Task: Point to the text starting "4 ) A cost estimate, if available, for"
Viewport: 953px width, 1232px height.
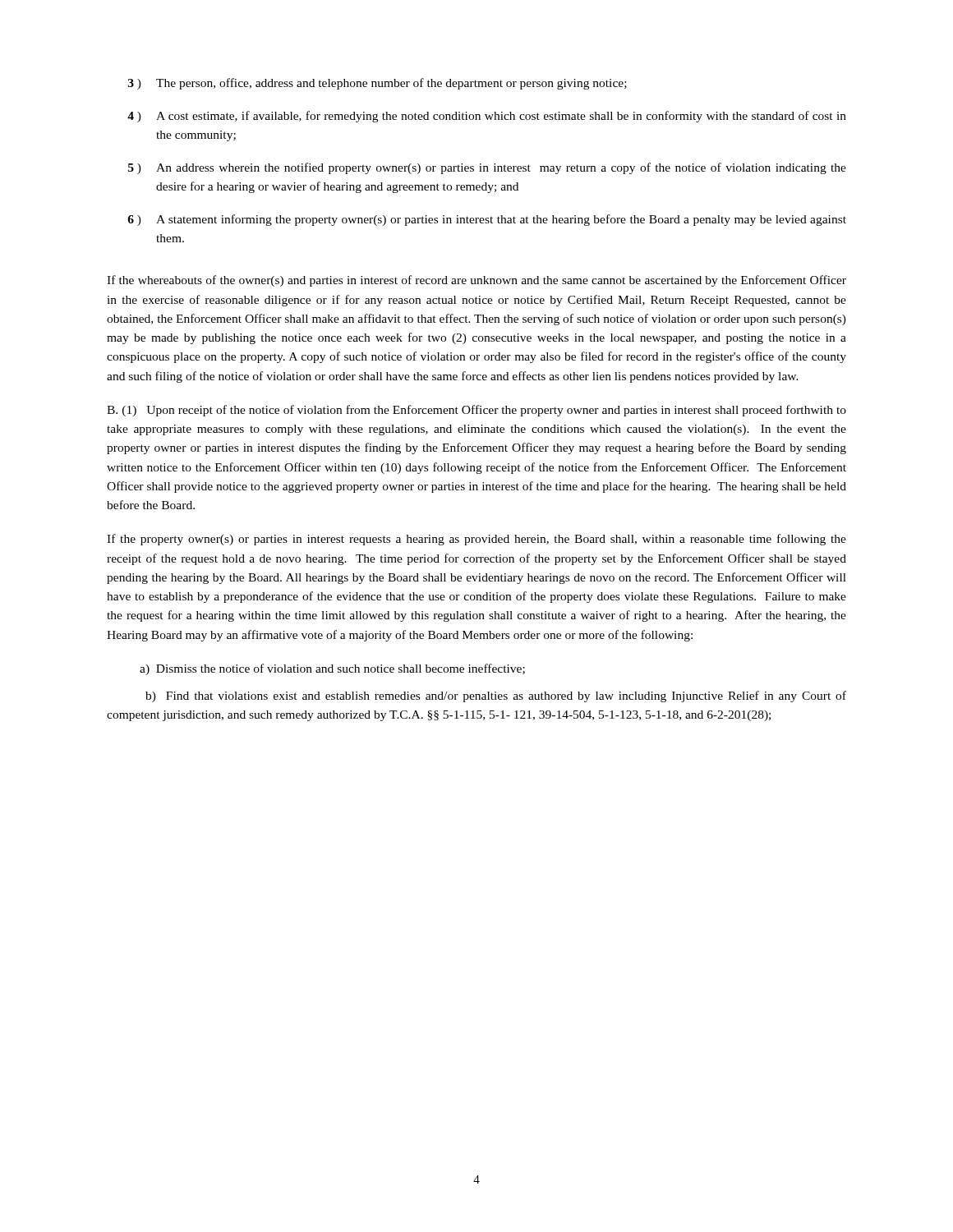Action: [476, 126]
